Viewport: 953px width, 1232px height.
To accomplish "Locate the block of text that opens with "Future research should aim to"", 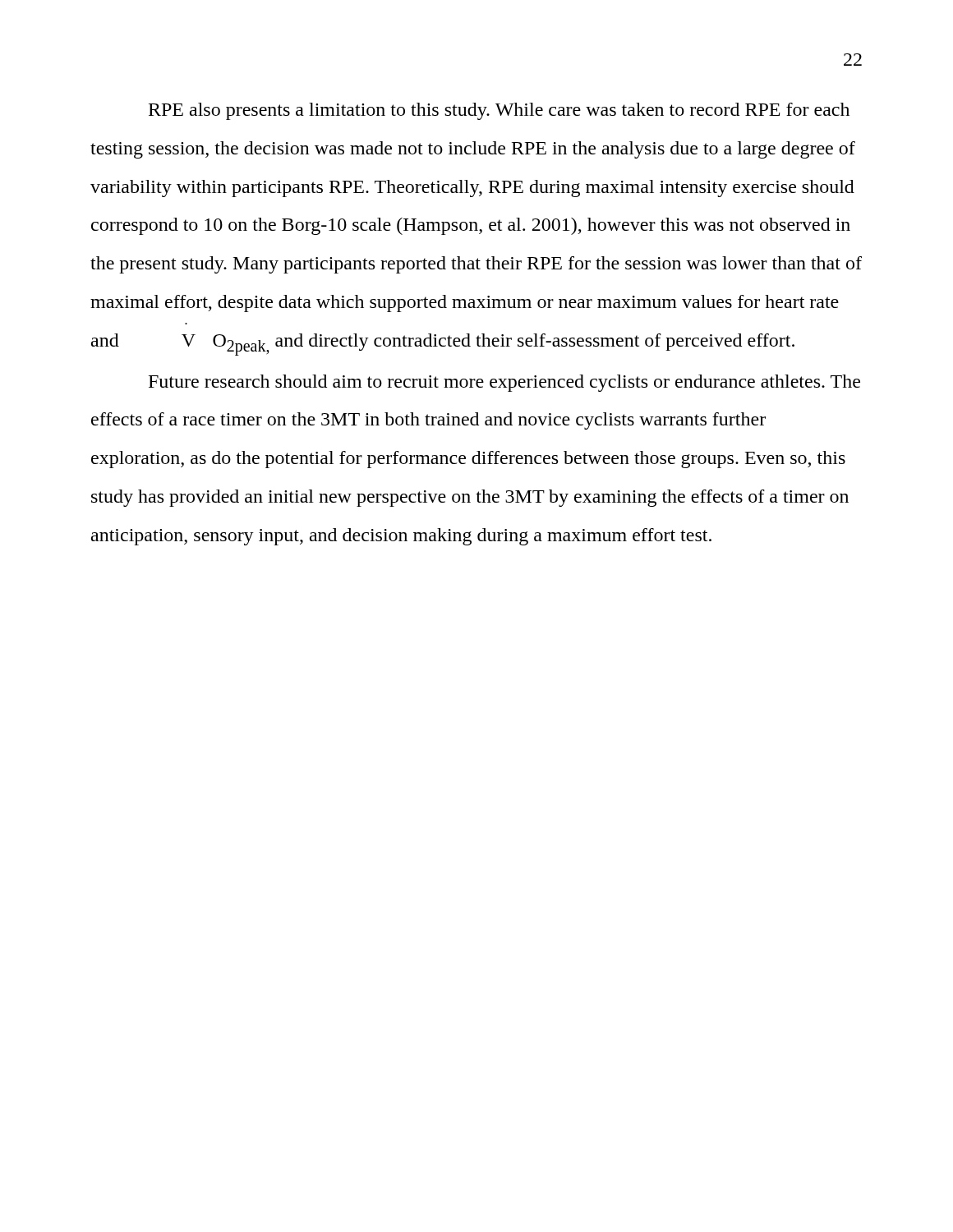I will click(476, 458).
